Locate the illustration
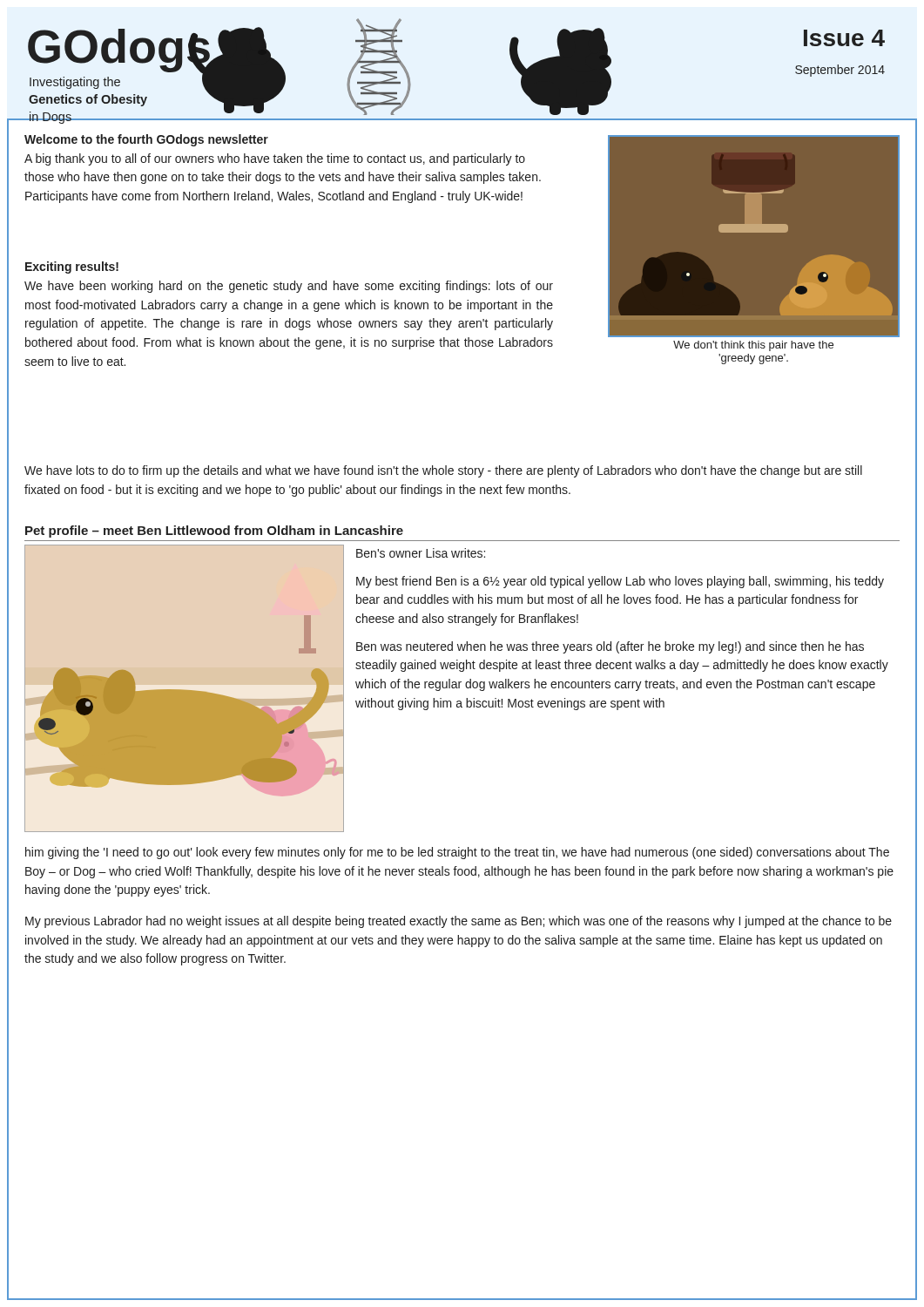The height and width of the screenshot is (1307, 924). [x=427, y=63]
